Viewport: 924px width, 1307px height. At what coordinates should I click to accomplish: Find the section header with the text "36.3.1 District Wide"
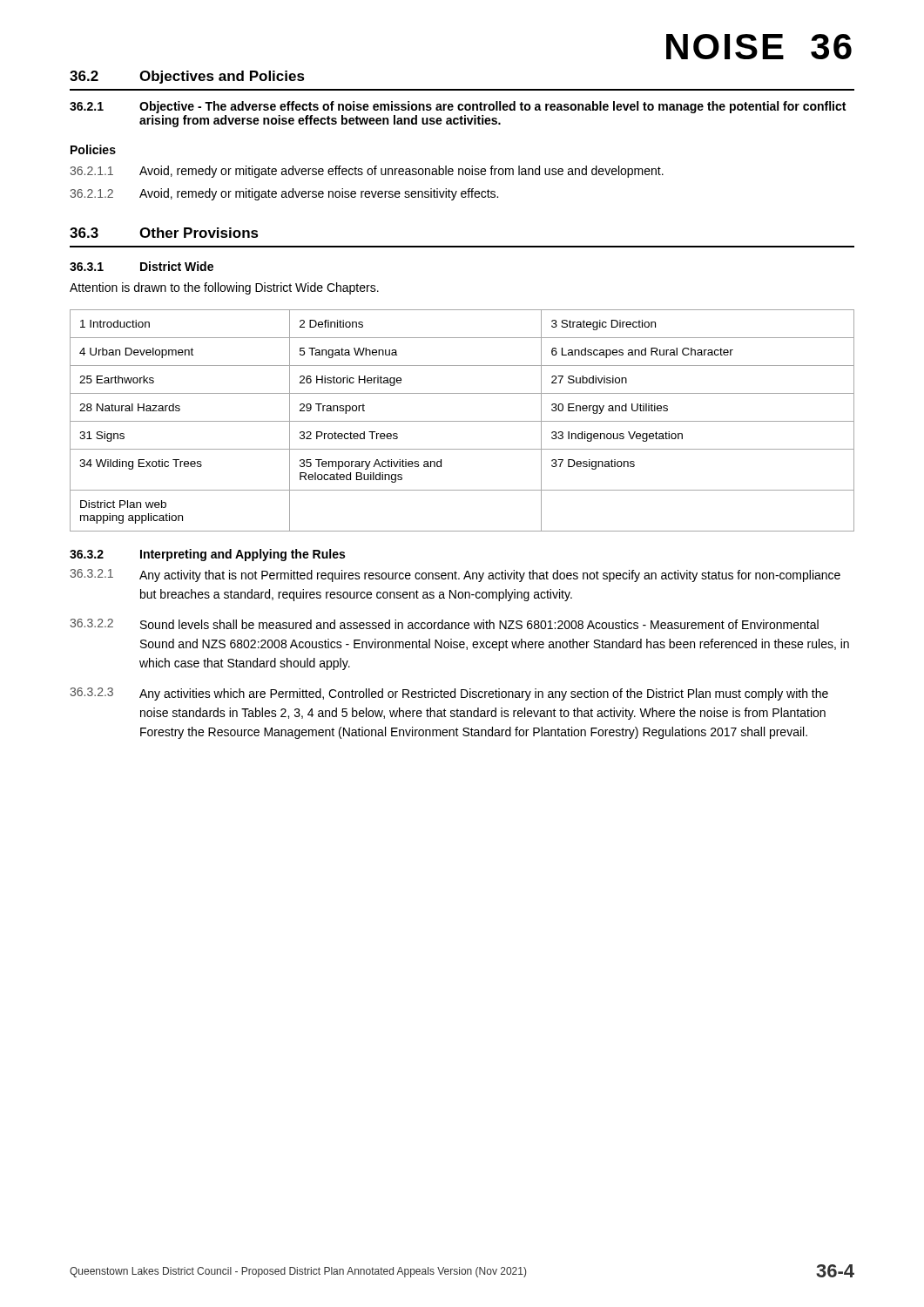click(142, 267)
